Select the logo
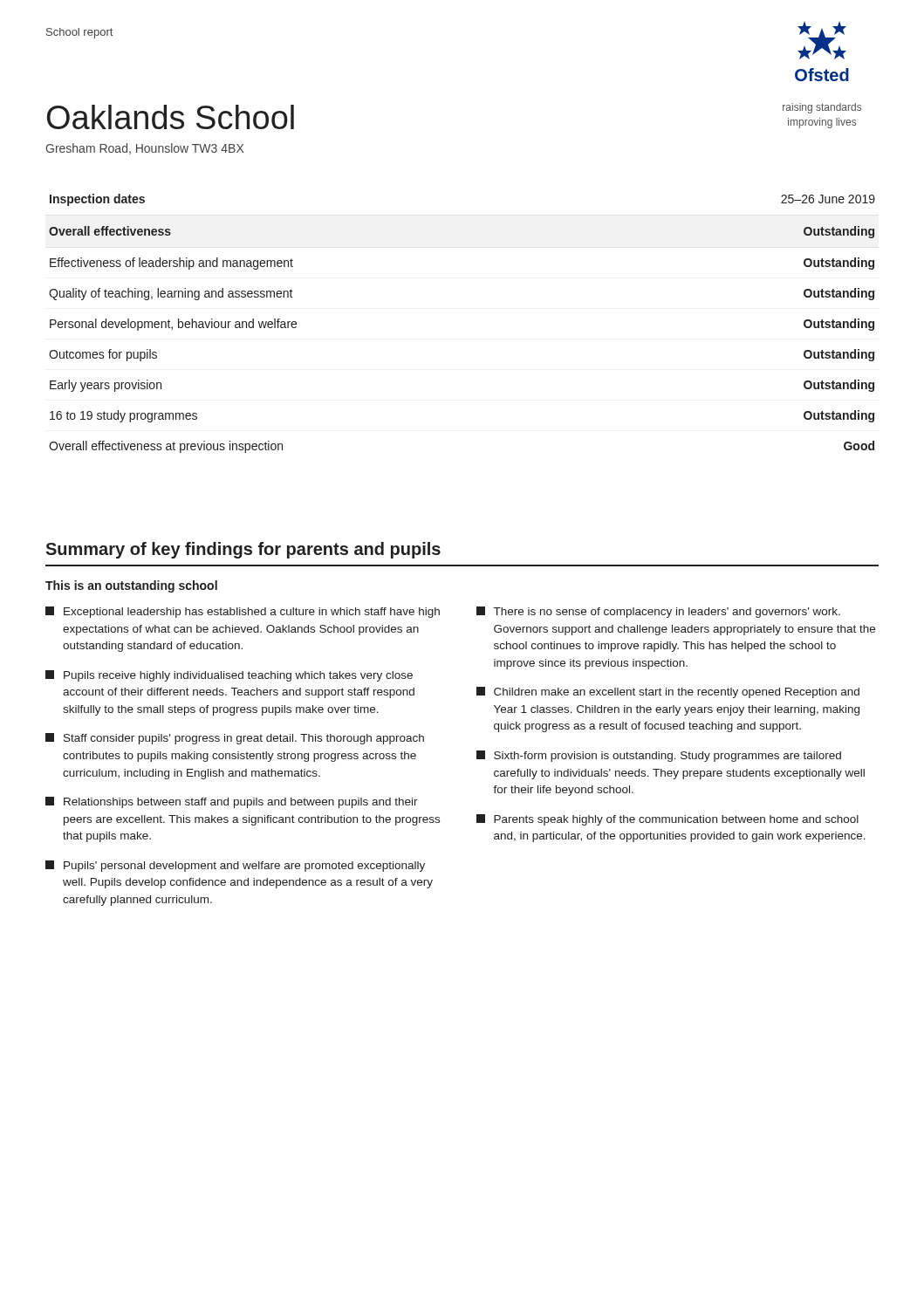This screenshot has width=924, height=1309. tap(822, 73)
